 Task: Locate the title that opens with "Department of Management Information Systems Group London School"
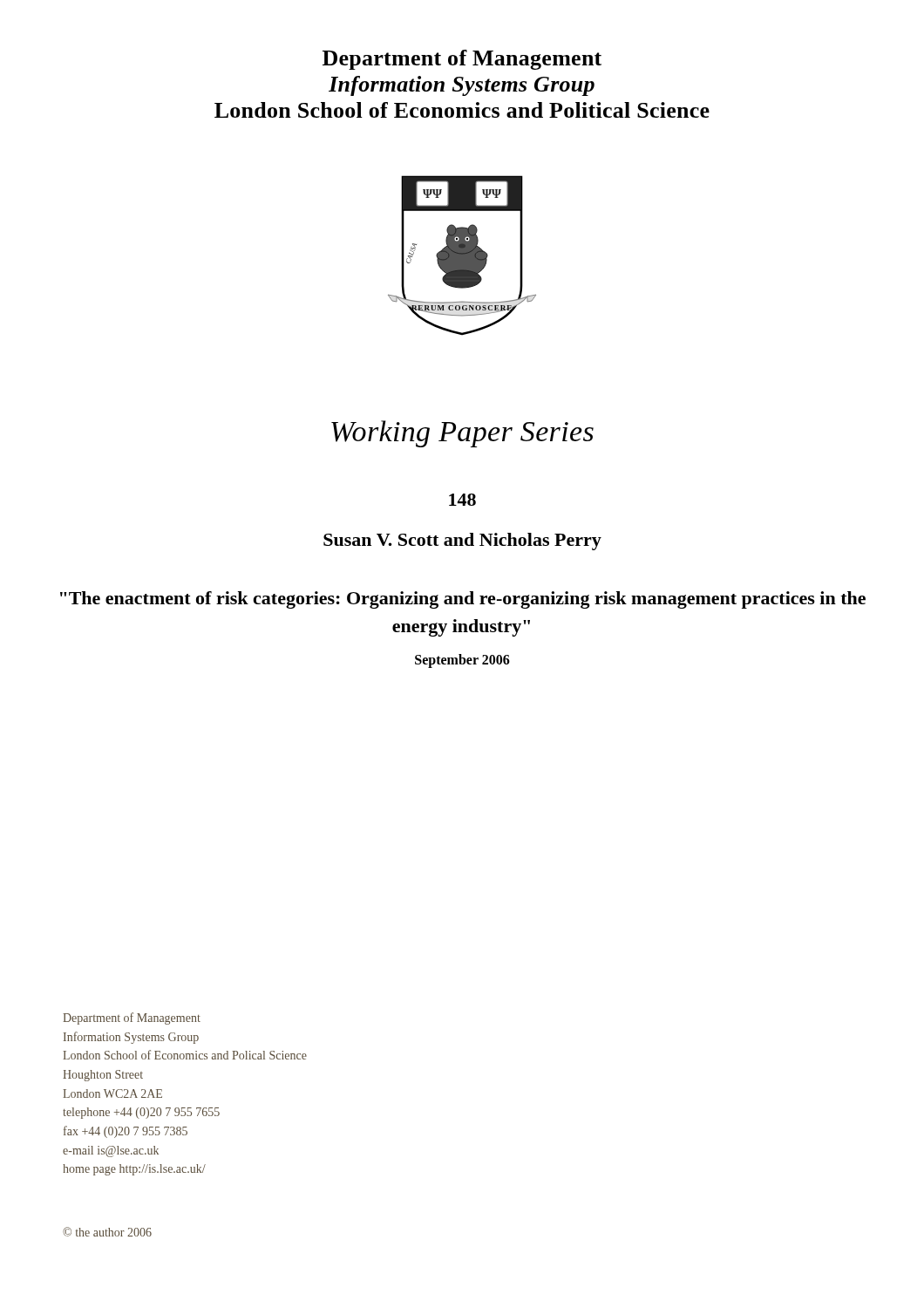click(462, 85)
